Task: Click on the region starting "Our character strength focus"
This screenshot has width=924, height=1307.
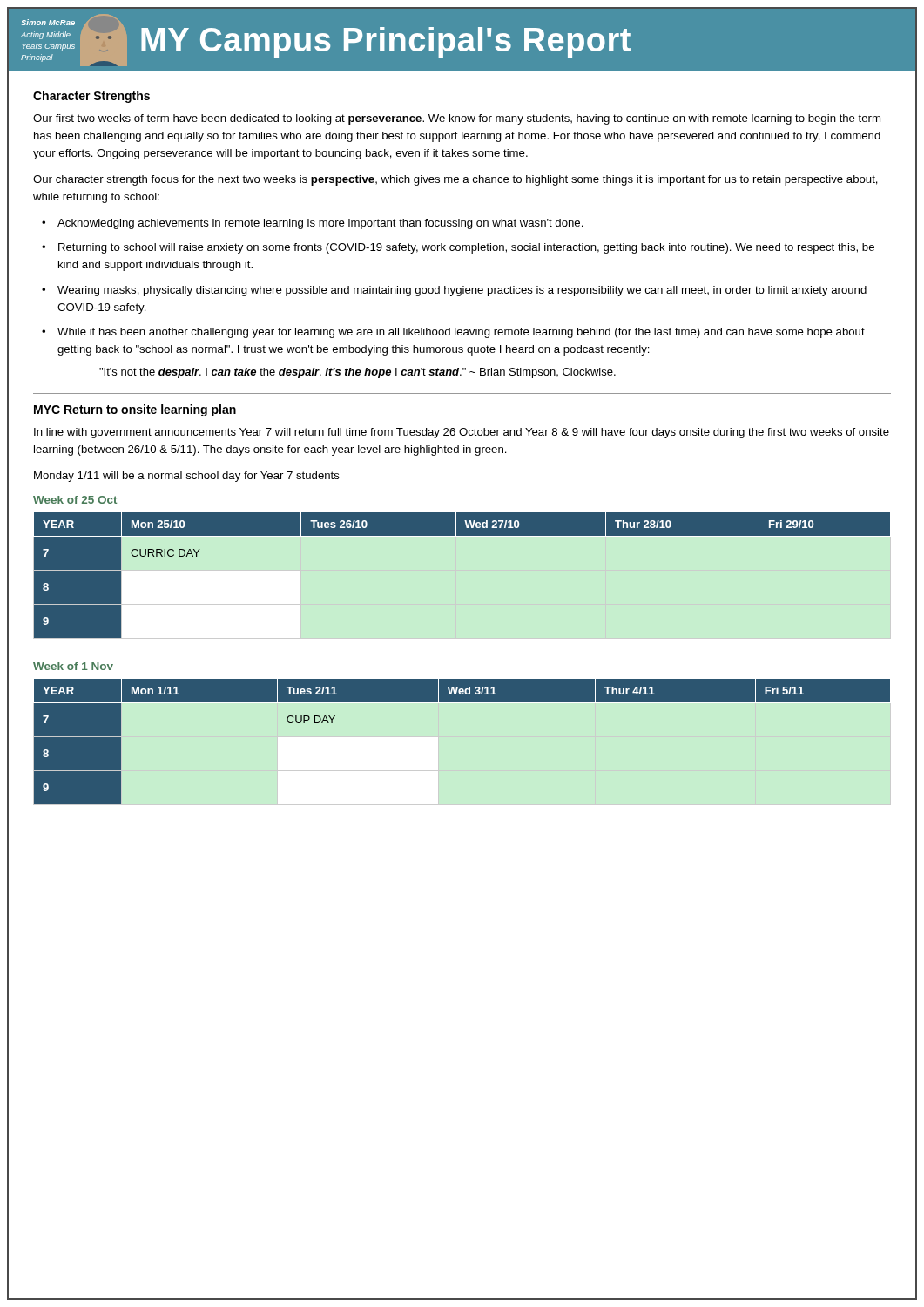Action: pos(456,188)
